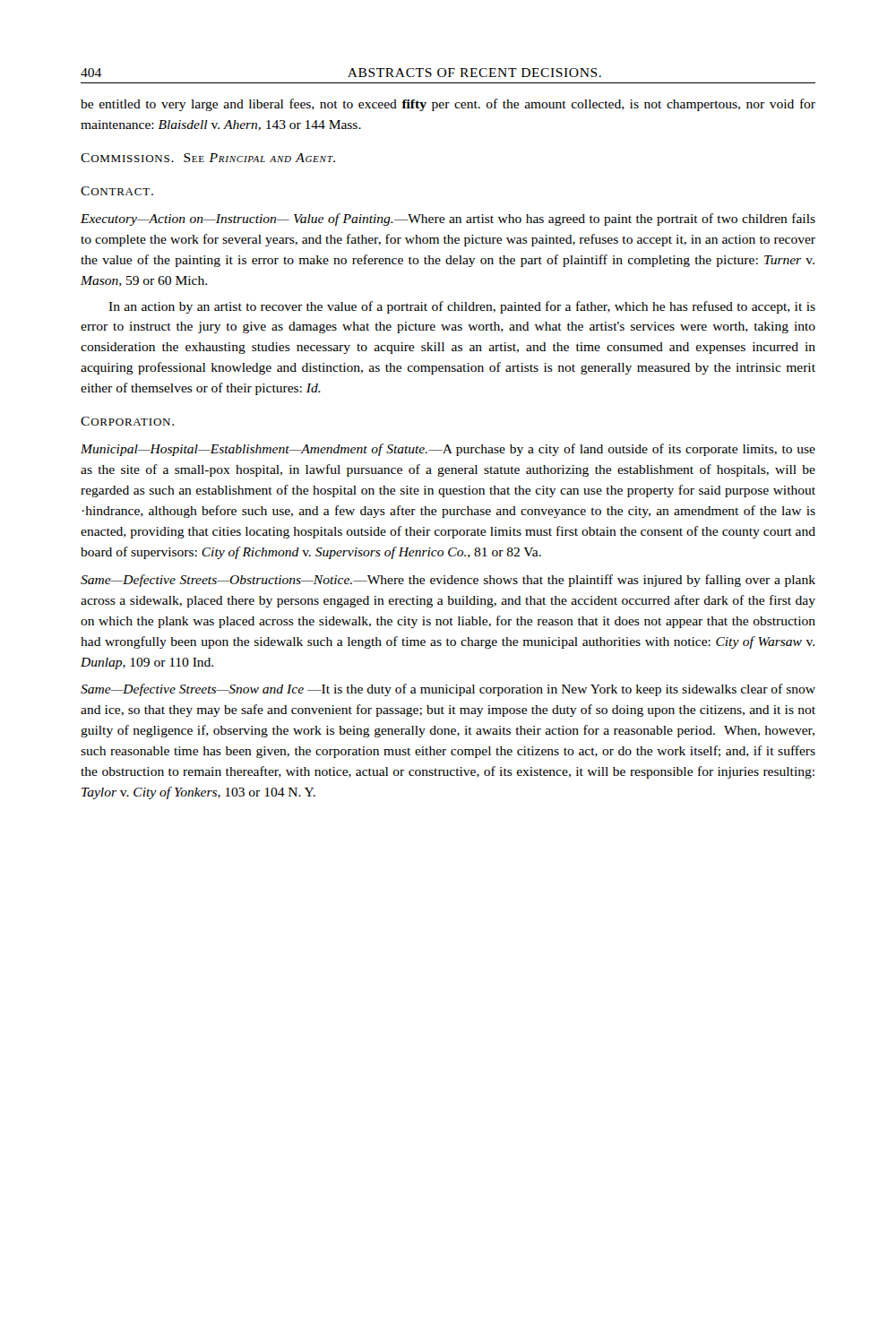Locate the element starting "COMMISSIONS. See Principal and Agent."
The width and height of the screenshot is (896, 1344).
[x=208, y=158]
